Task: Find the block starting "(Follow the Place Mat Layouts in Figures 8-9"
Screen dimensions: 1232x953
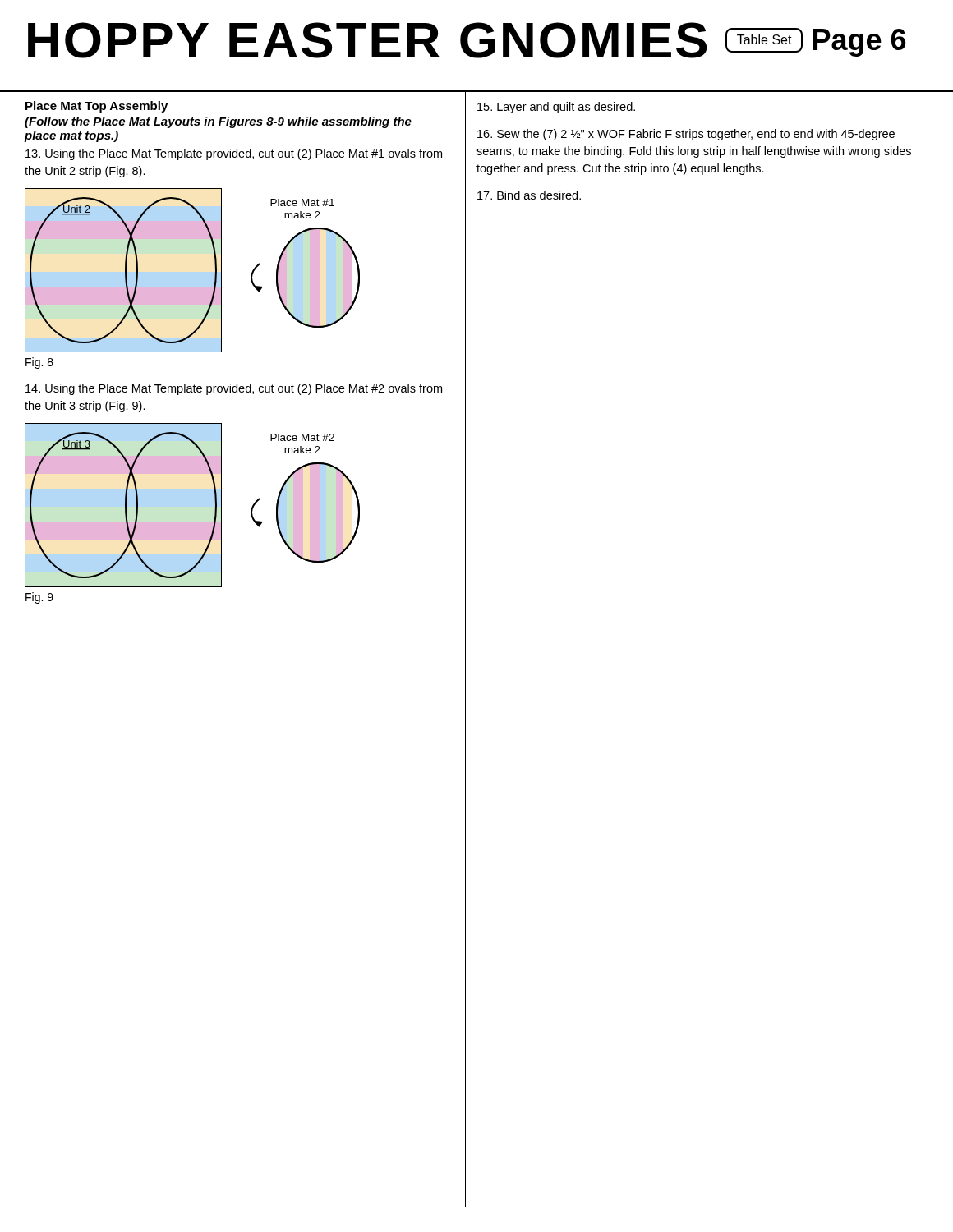Action: [x=218, y=128]
